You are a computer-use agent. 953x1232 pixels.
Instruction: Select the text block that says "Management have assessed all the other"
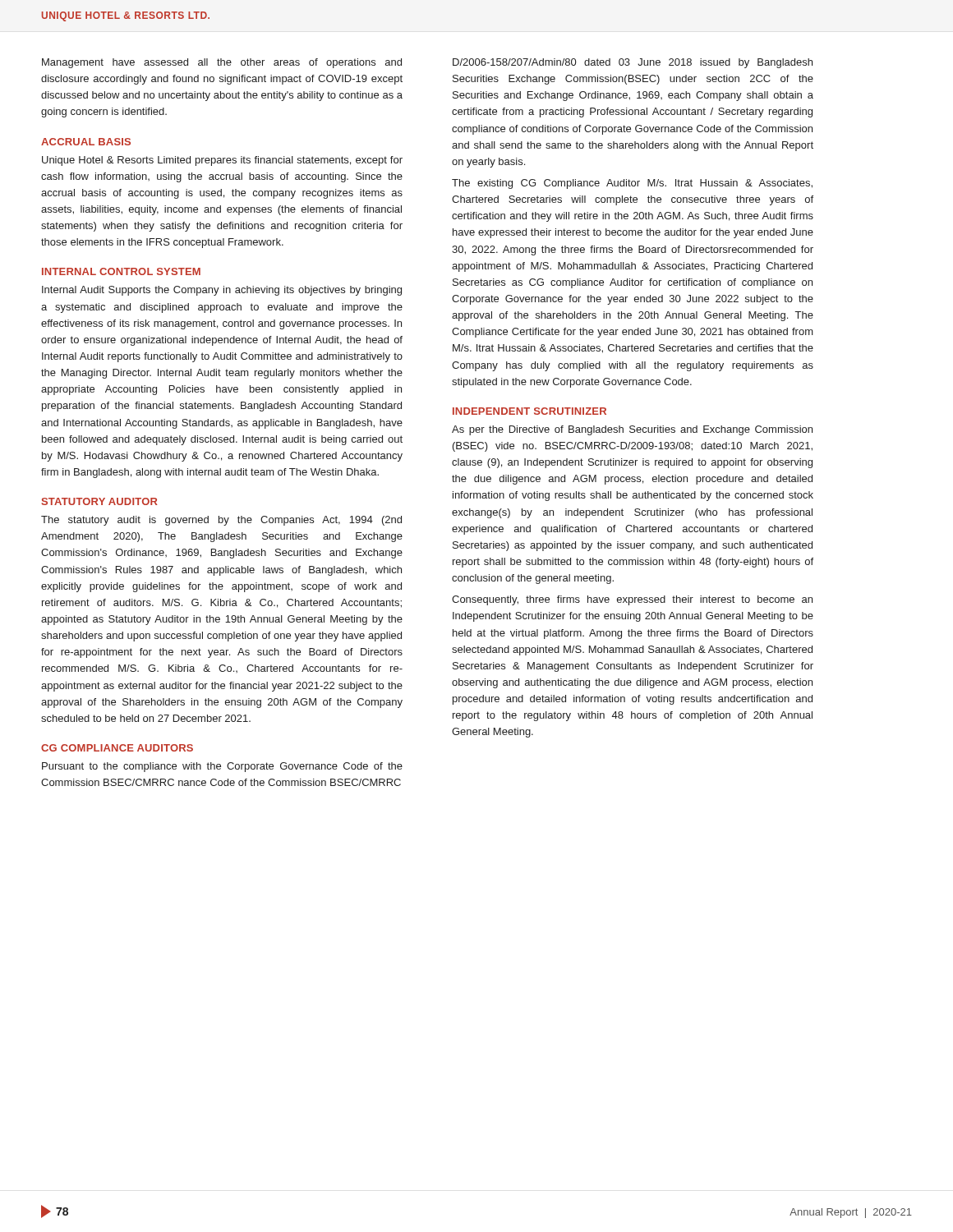point(222,87)
